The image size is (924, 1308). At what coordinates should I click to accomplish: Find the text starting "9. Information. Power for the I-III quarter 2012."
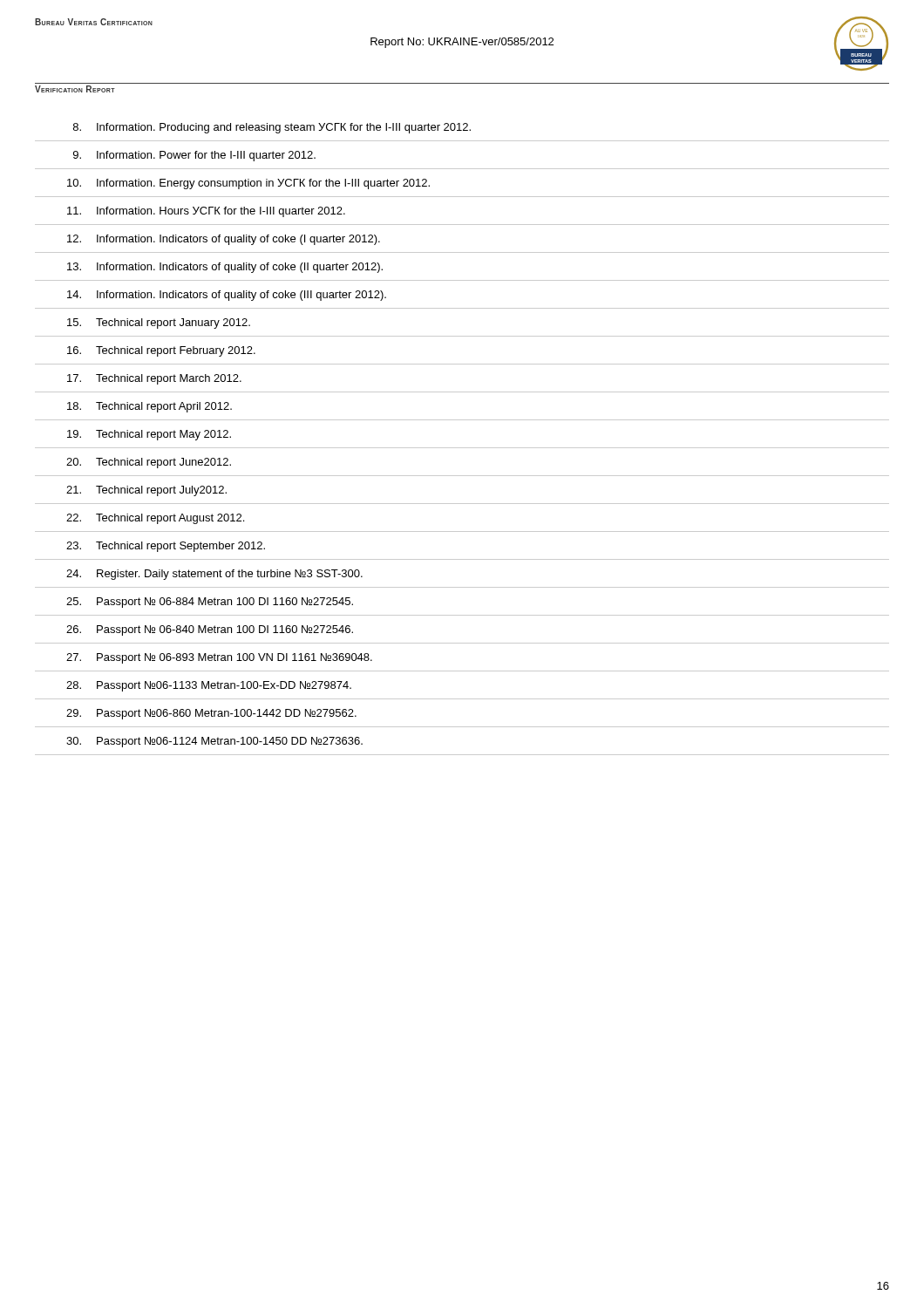pyautogui.click(x=194, y=156)
